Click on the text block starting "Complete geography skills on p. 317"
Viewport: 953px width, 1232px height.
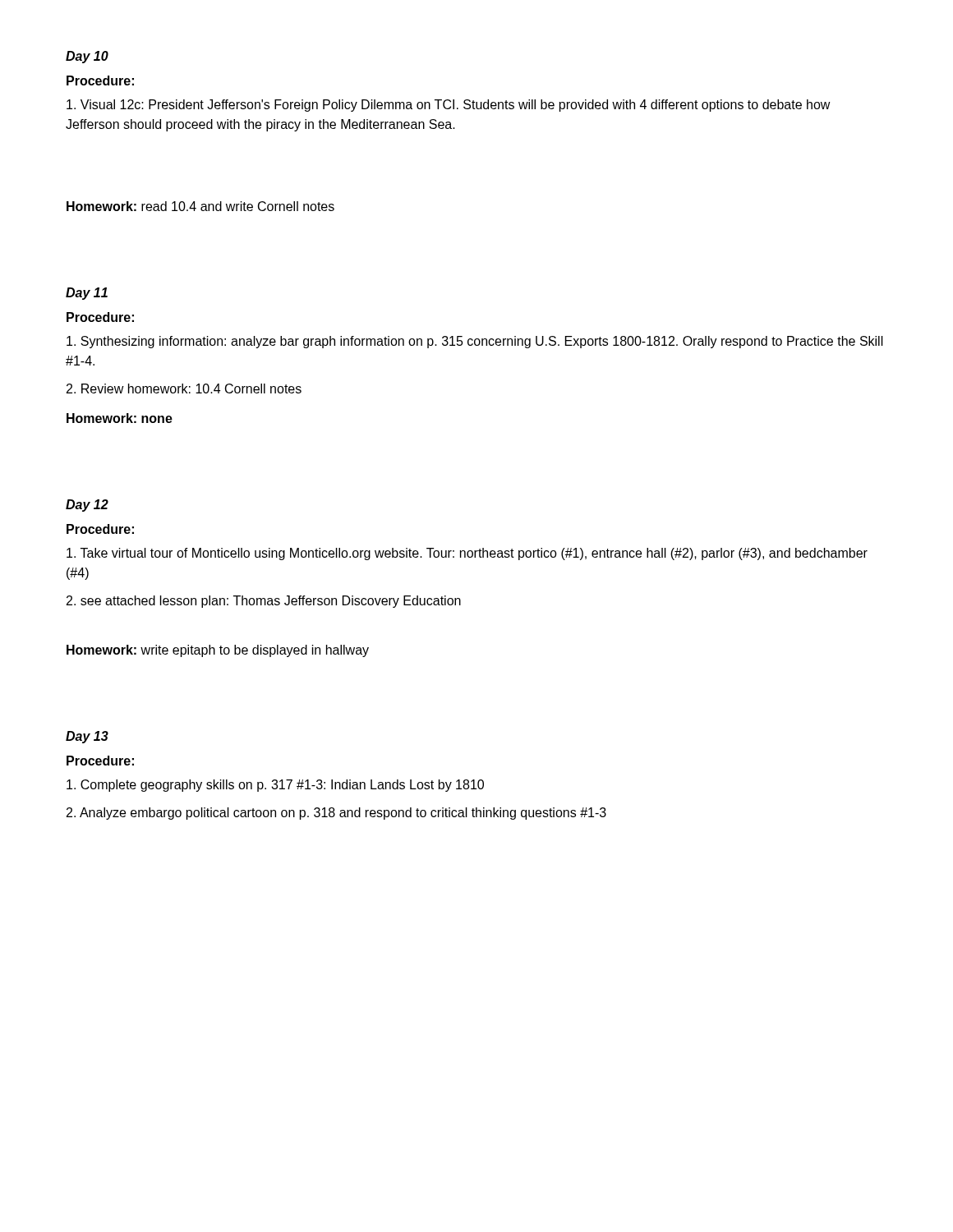pyautogui.click(x=275, y=785)
